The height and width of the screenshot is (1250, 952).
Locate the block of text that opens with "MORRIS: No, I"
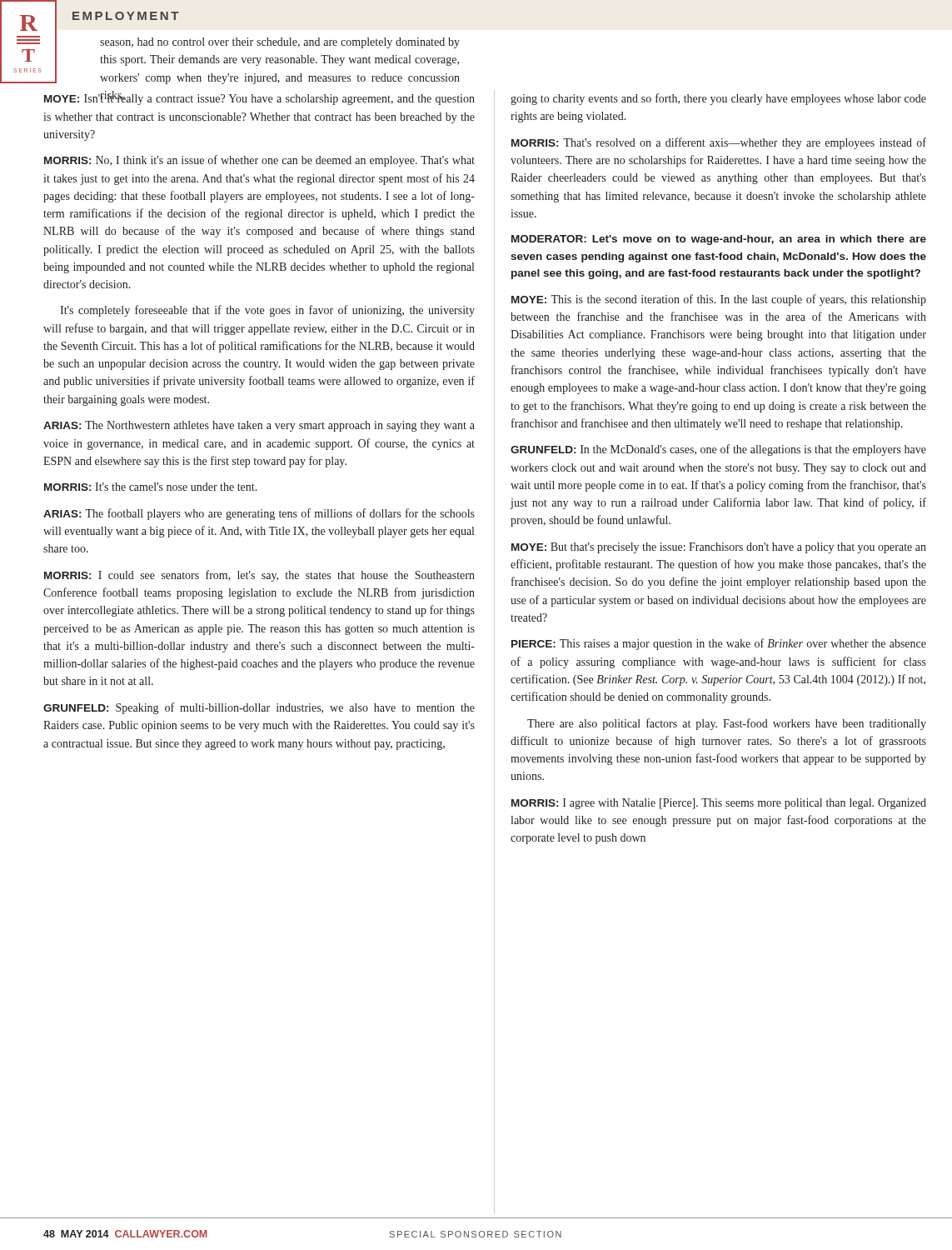pyautogui.click(x=259, y=223)
